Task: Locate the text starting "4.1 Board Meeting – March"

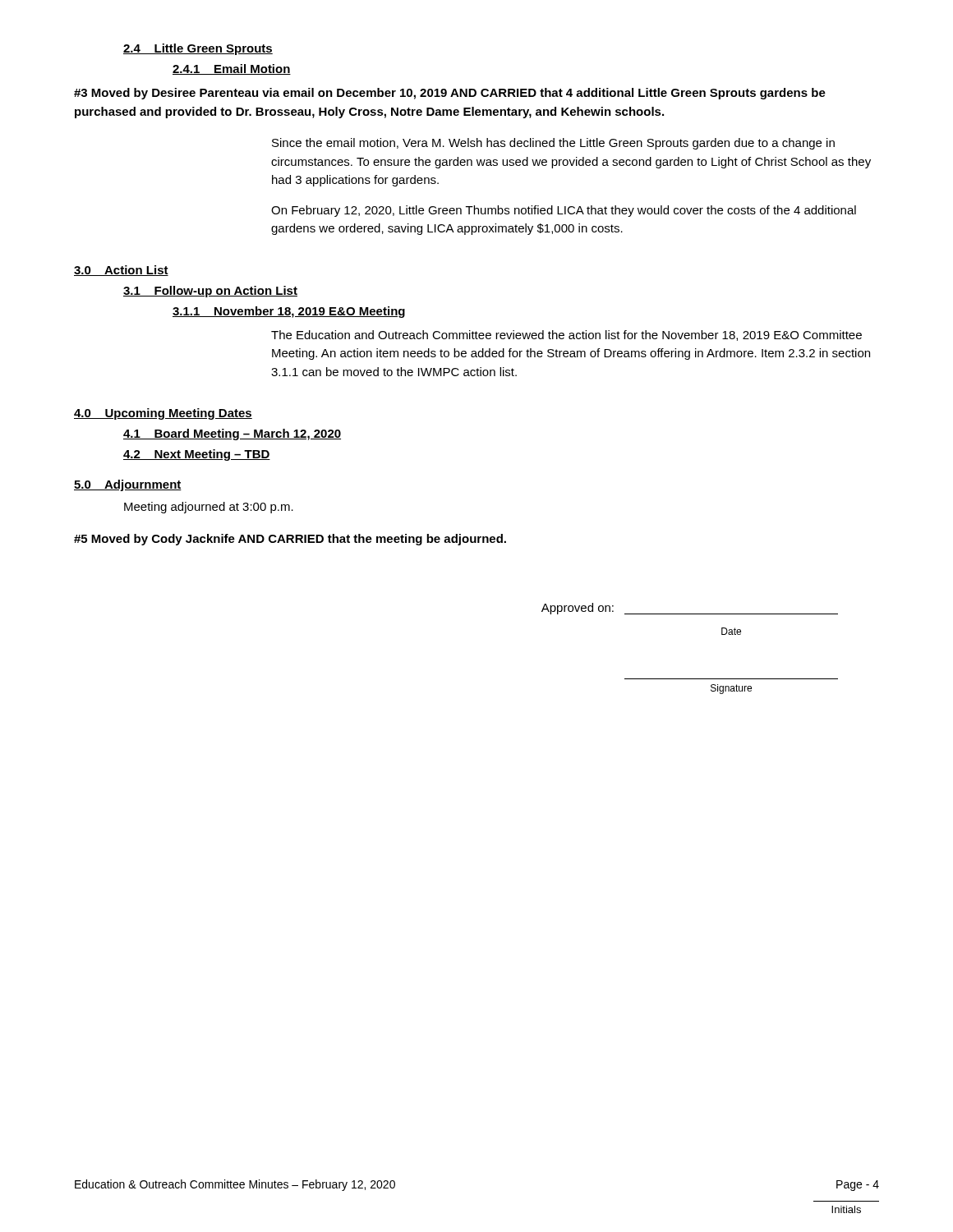Action: coord(232,433)
